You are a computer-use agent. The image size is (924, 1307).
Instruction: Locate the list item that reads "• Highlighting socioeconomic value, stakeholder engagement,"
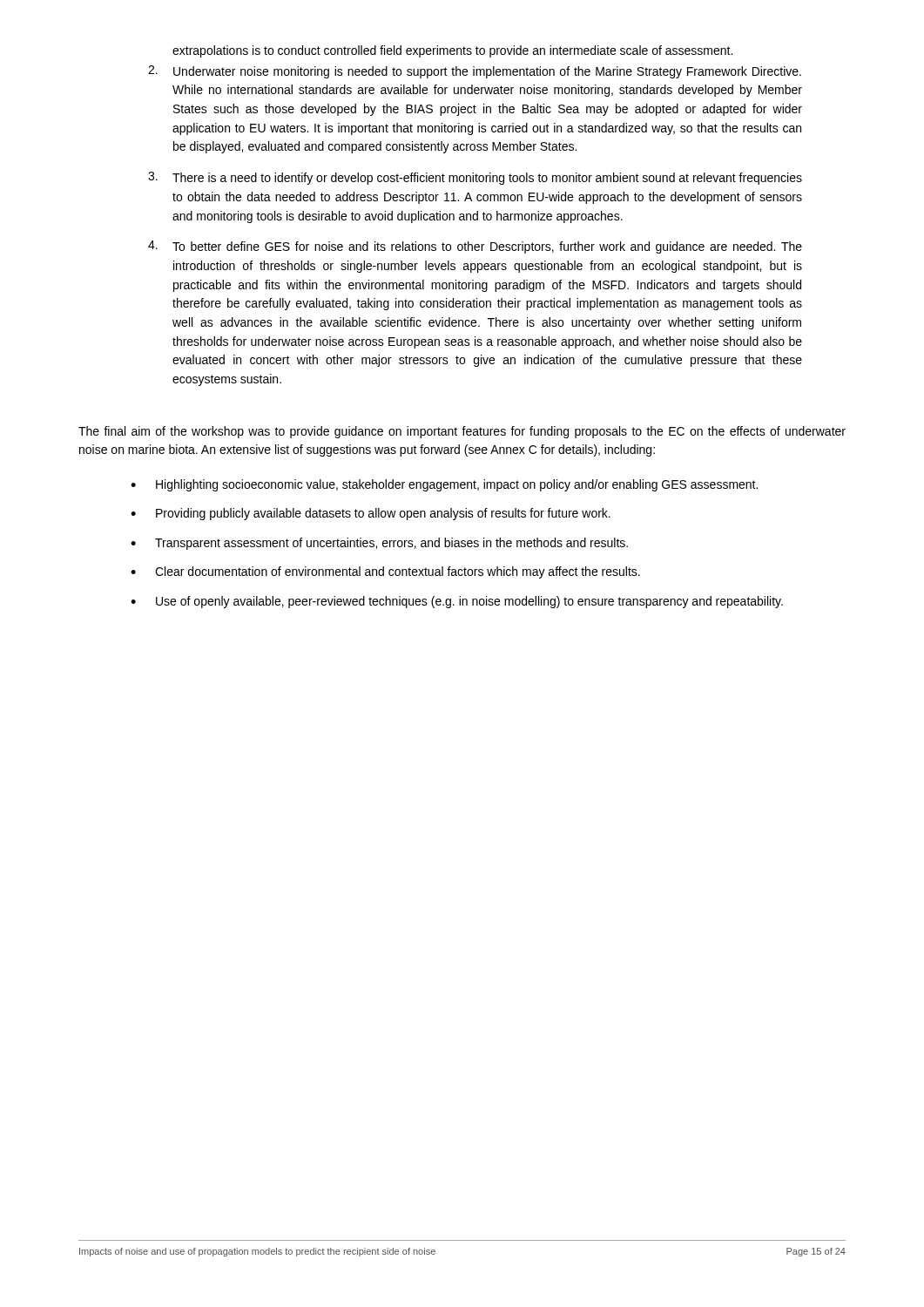coord(466,486)
